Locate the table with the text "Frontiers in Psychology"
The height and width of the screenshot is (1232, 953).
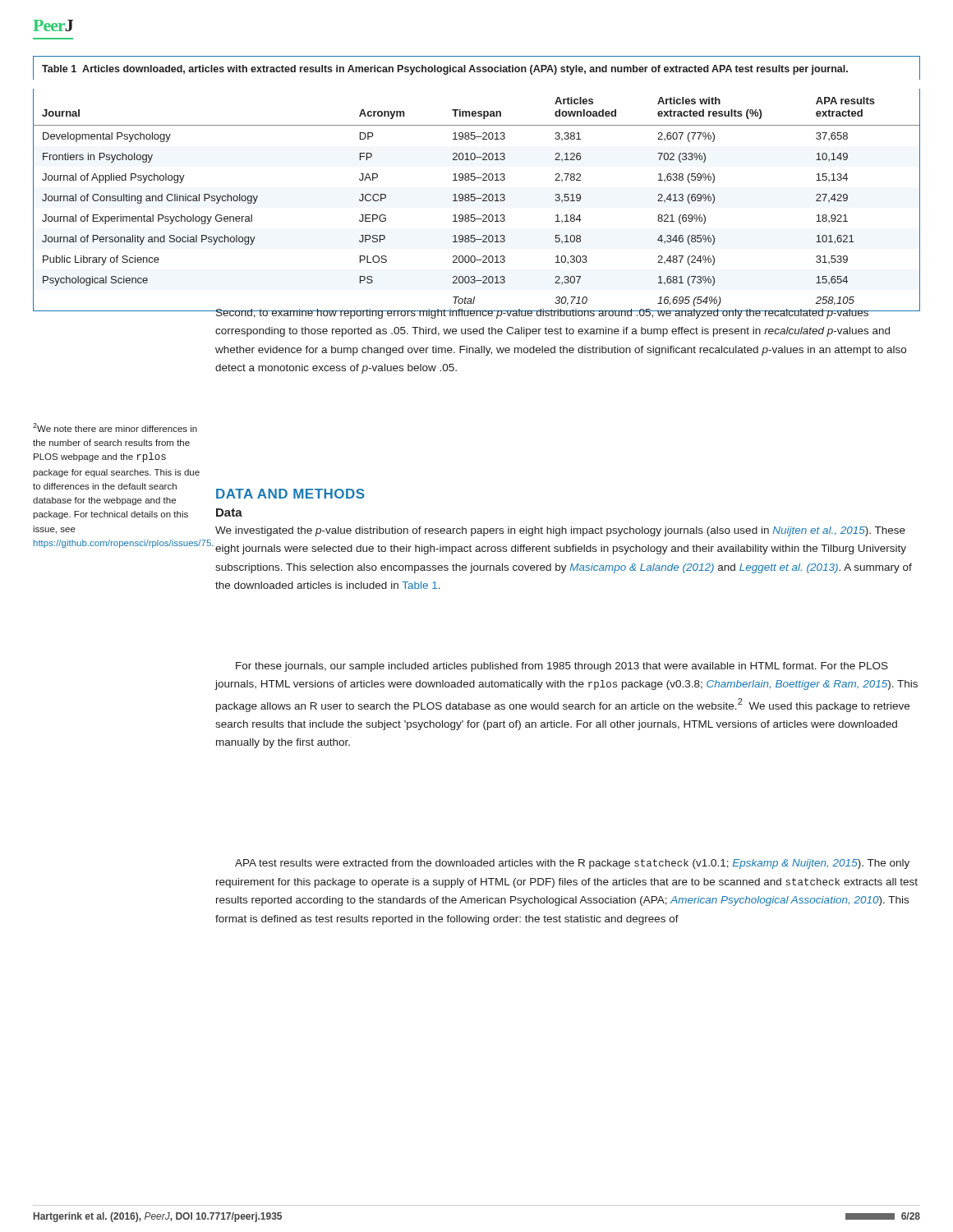[x=476, y=200]
